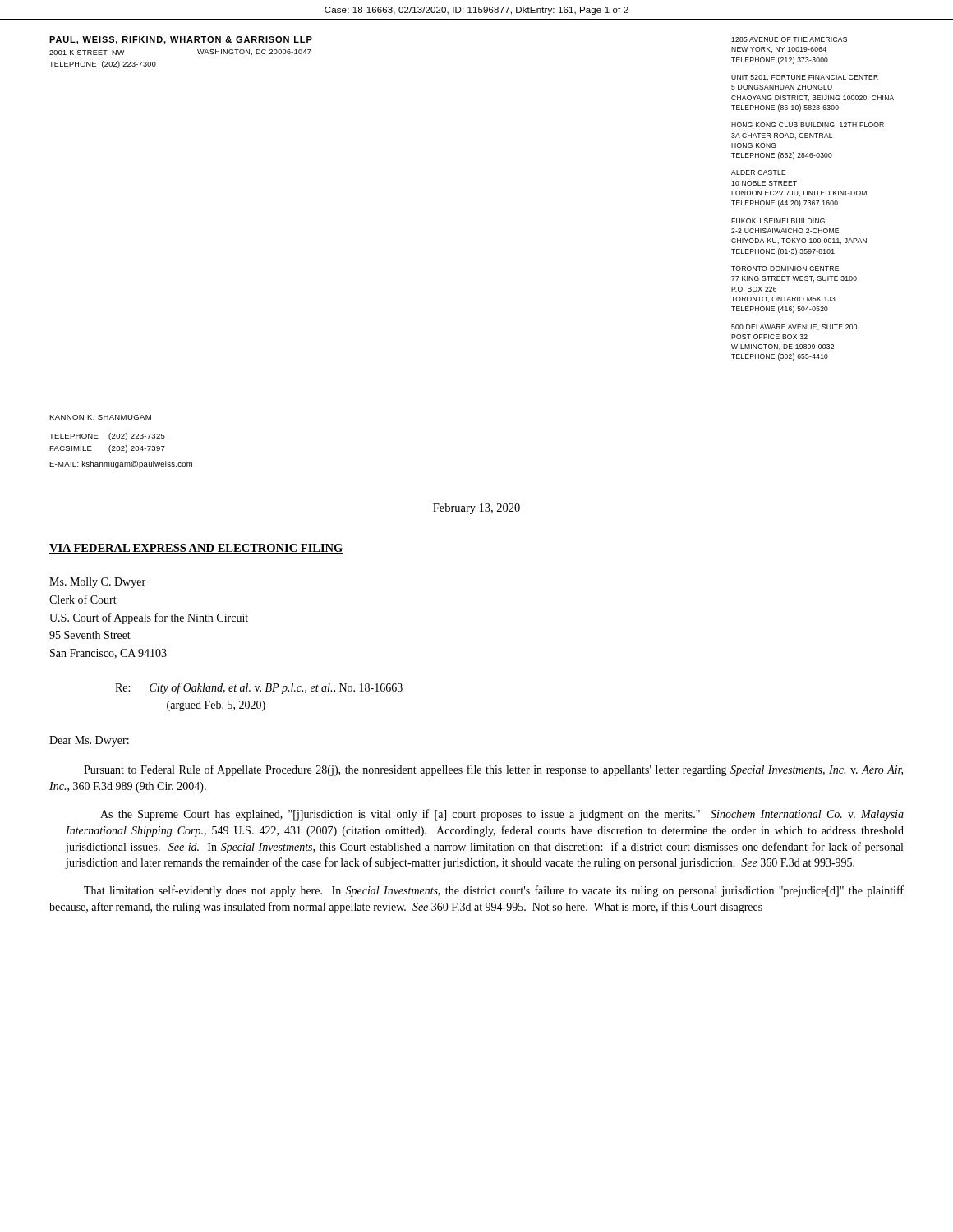Locate the block of text that opens with "That limitation self-evidently does"

476,899
